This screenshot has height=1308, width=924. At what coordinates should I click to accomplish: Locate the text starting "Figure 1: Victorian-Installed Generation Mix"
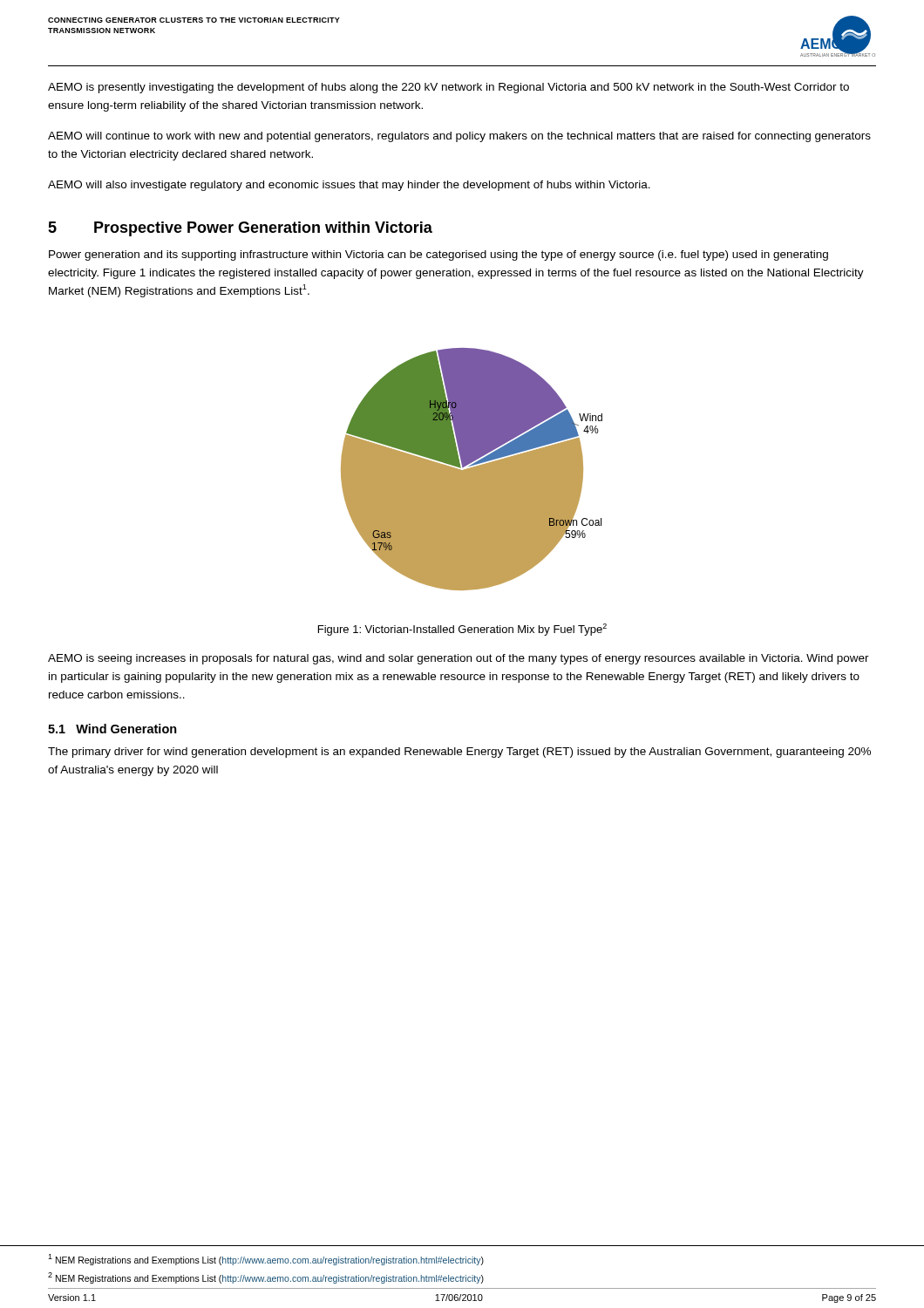coord(462,629)
